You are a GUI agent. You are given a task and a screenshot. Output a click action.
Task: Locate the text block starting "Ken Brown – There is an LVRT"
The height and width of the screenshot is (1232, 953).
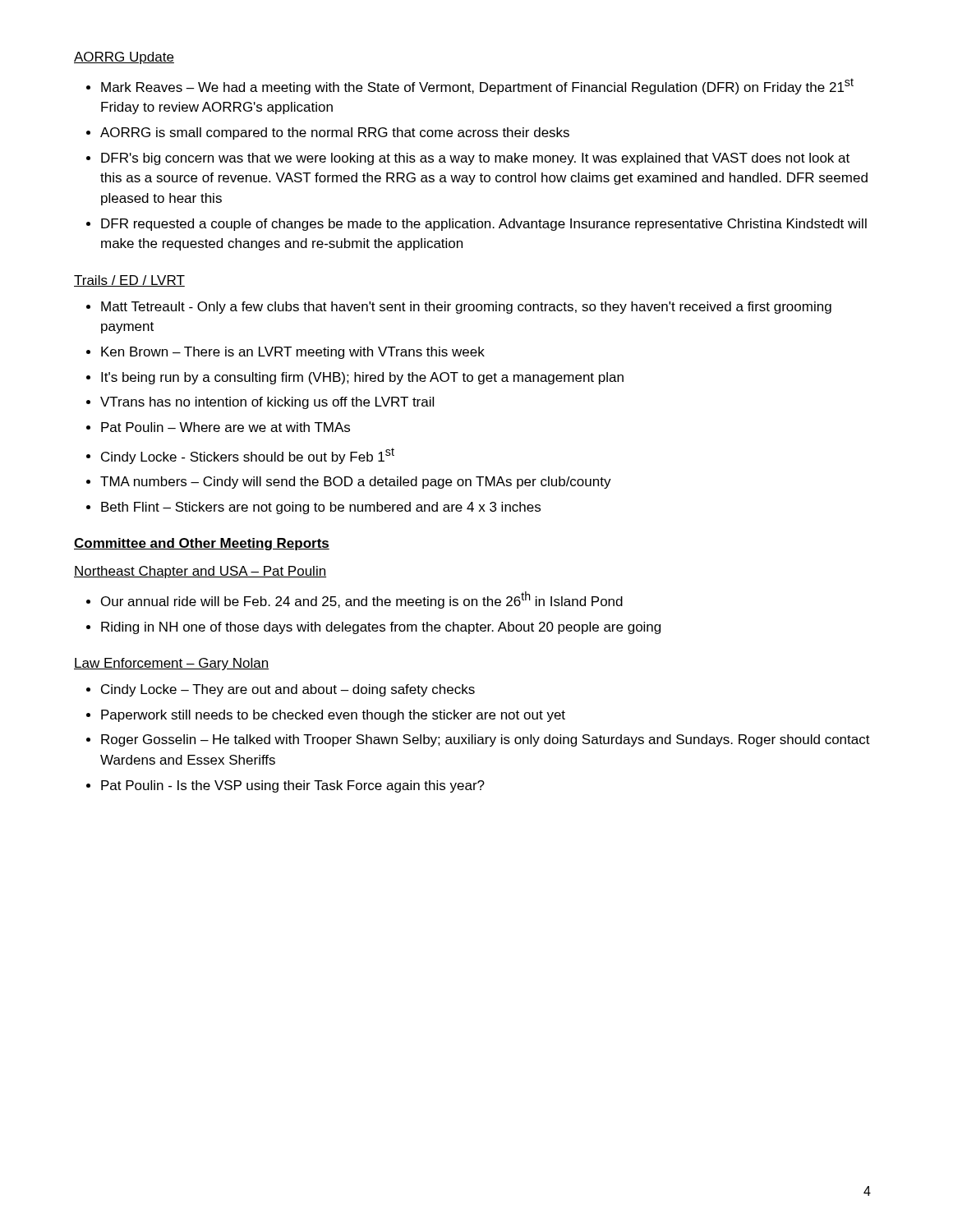(292, 352)
